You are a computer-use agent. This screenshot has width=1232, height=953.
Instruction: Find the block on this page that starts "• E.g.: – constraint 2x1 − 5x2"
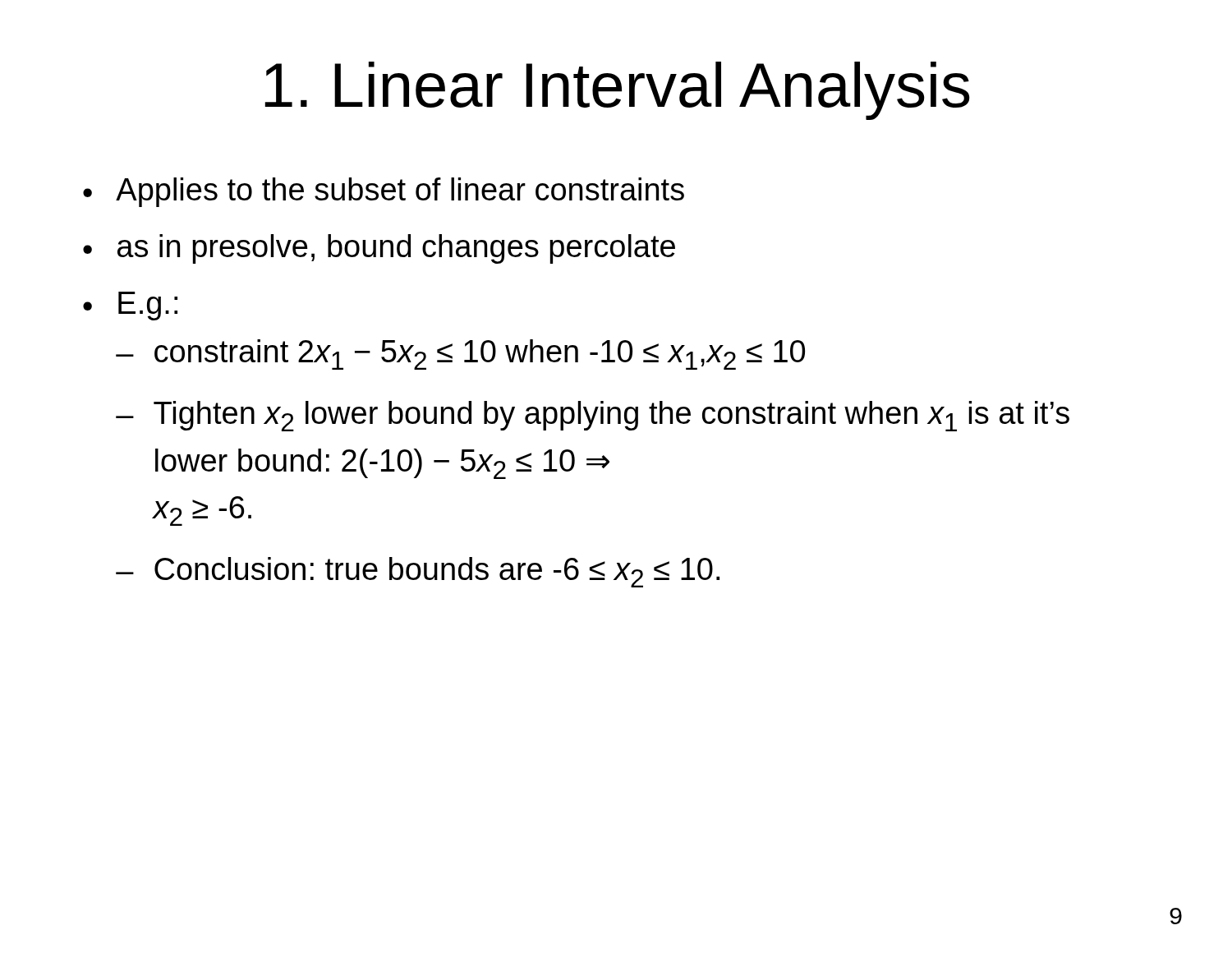[616, 448]
